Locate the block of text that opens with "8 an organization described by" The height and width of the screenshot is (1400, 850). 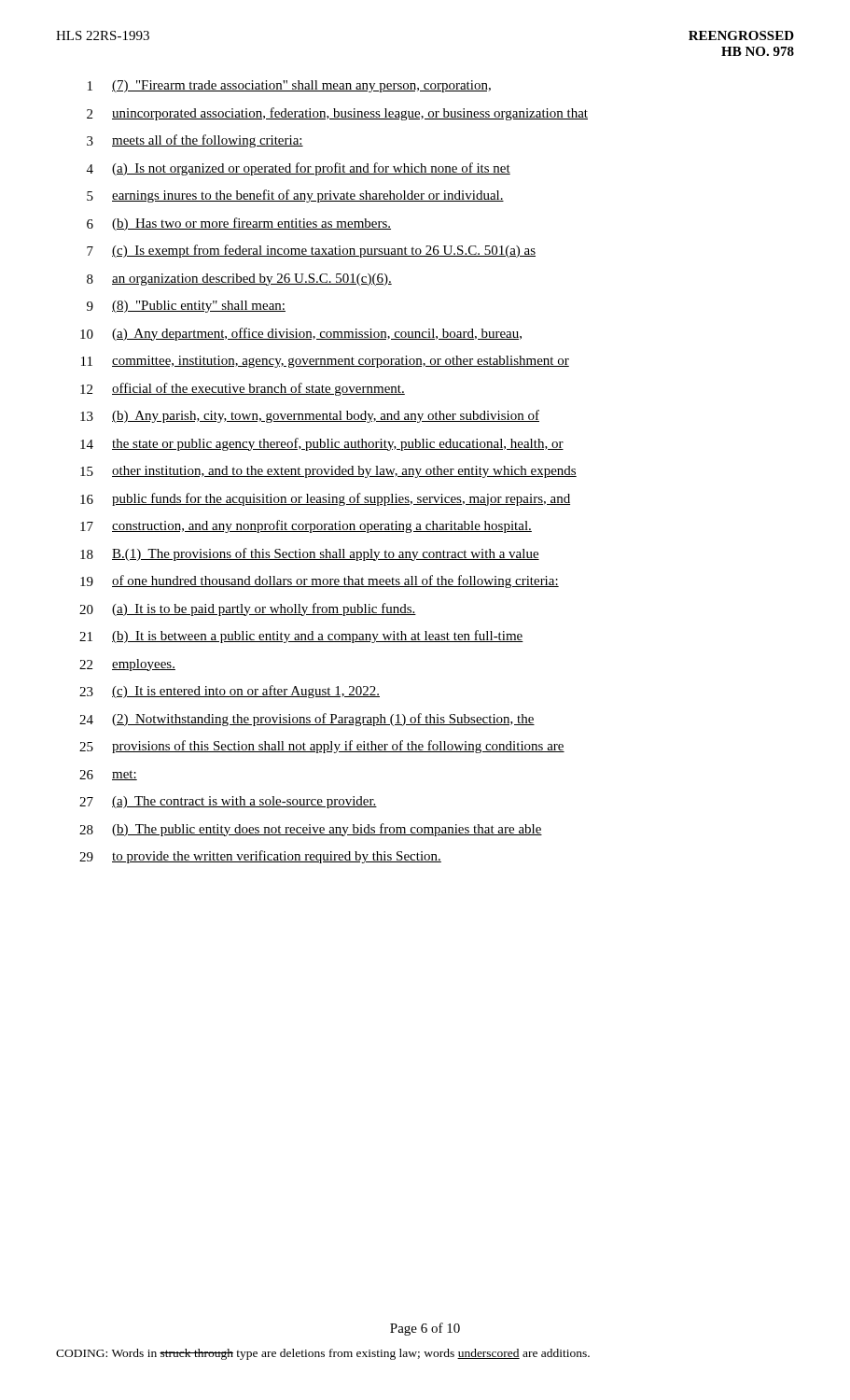[x=239, y=280]
